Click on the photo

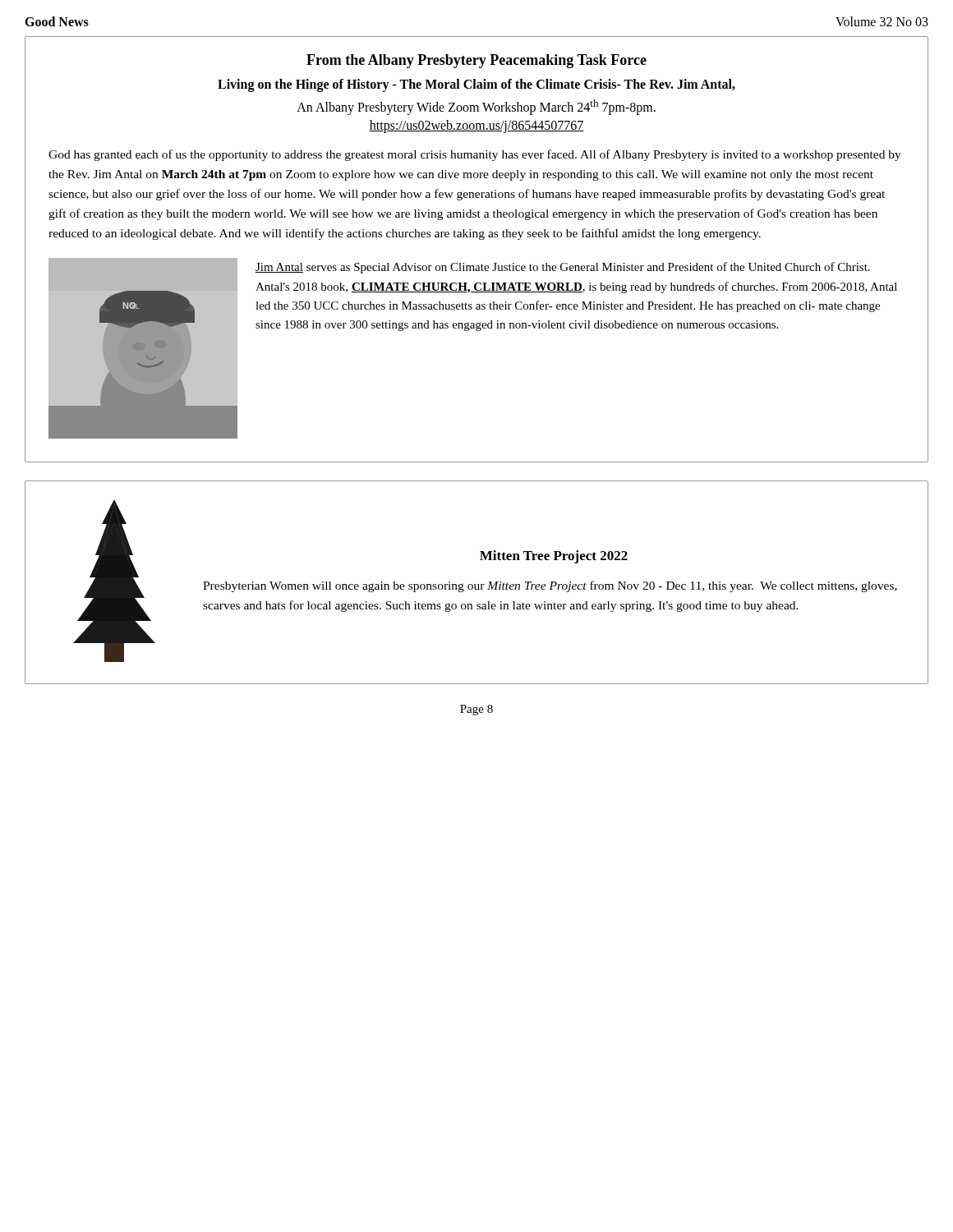point(143,350)
